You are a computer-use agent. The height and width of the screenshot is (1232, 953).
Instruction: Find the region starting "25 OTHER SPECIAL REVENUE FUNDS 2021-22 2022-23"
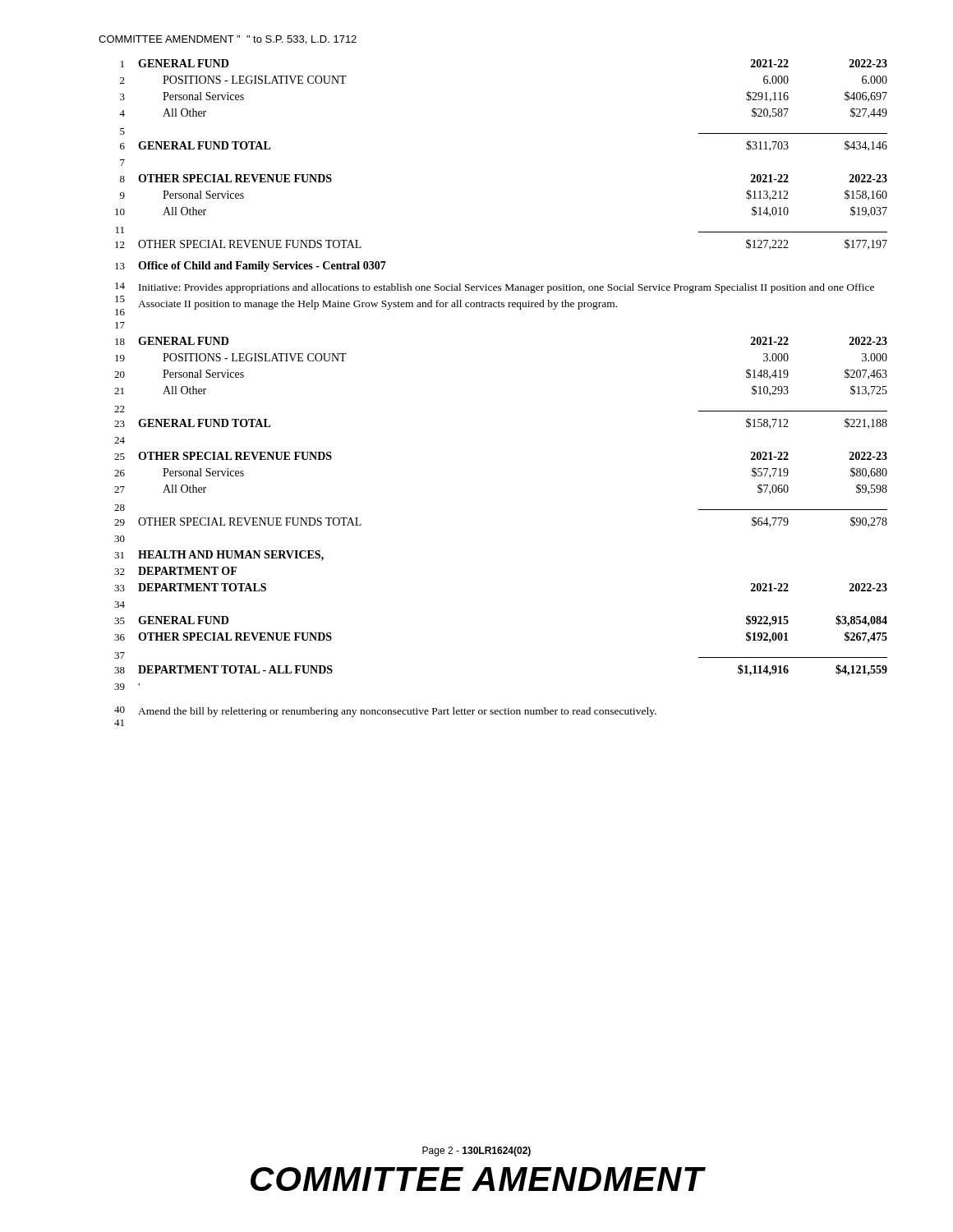coord(241,455)
